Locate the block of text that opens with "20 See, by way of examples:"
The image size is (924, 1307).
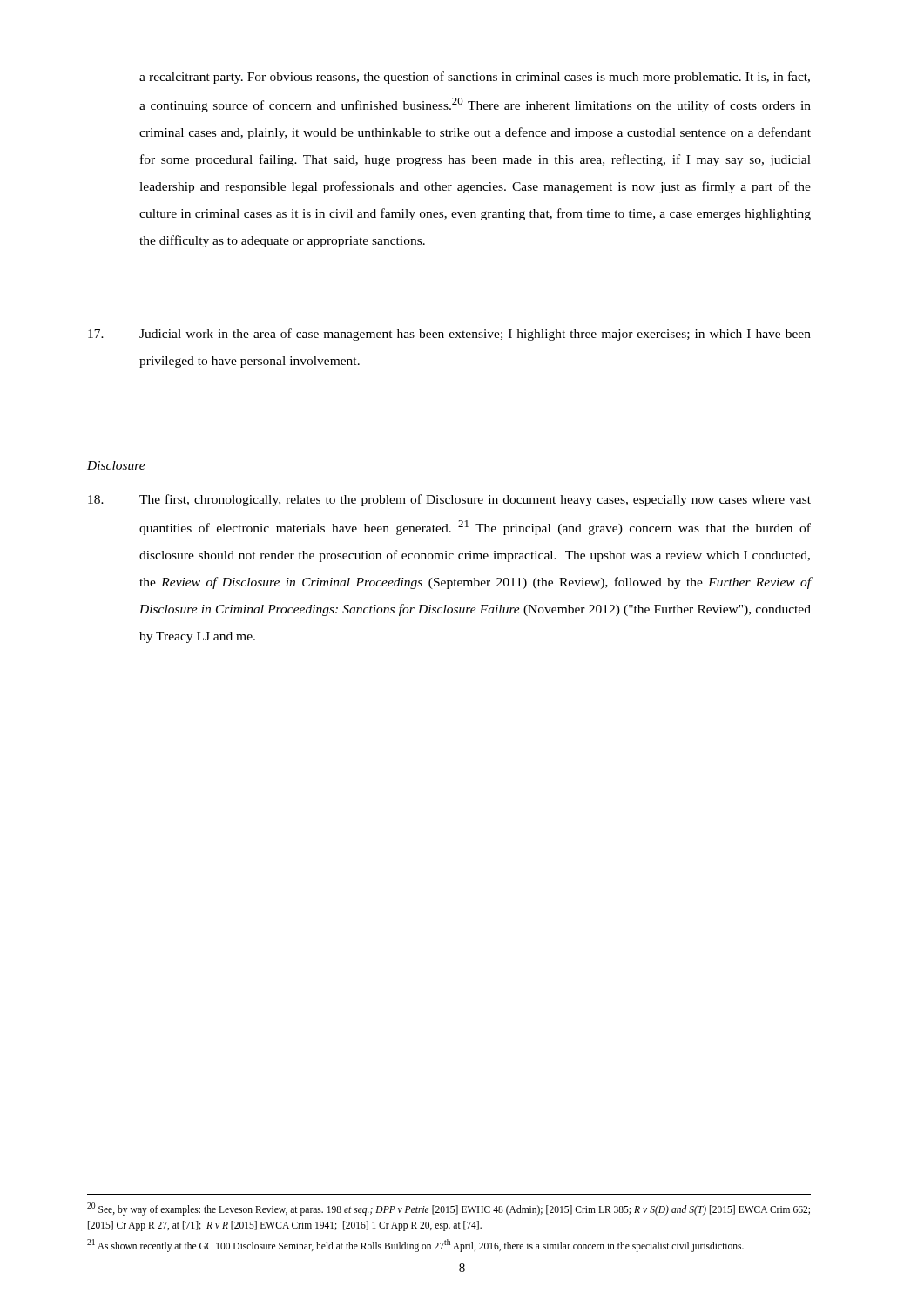pyautogui.click(x=449, y=1215)
